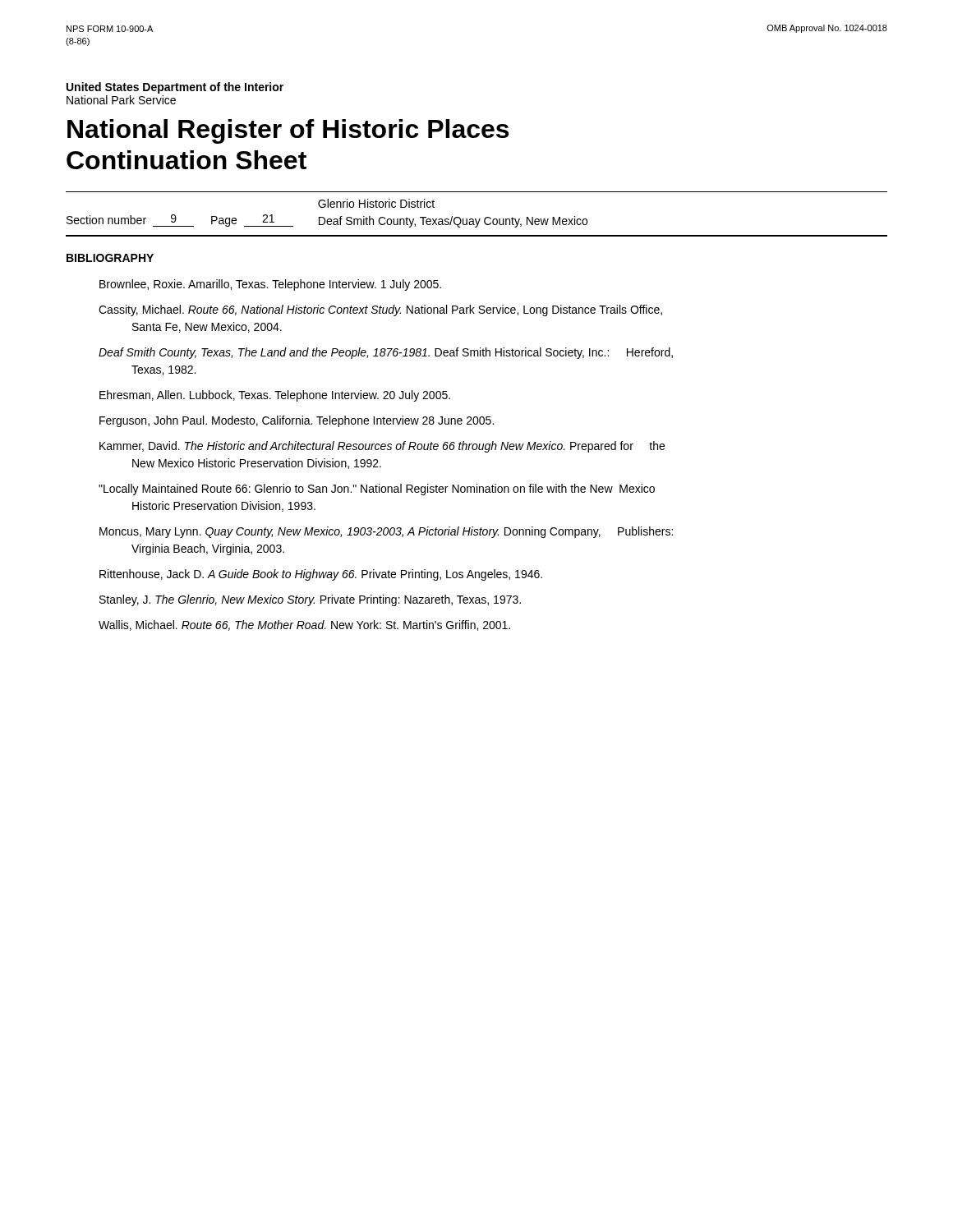Locate the block starting "Wallis, Michael. Route 66, The"
The image size is (953, 1232).
[x=305, y=625]
